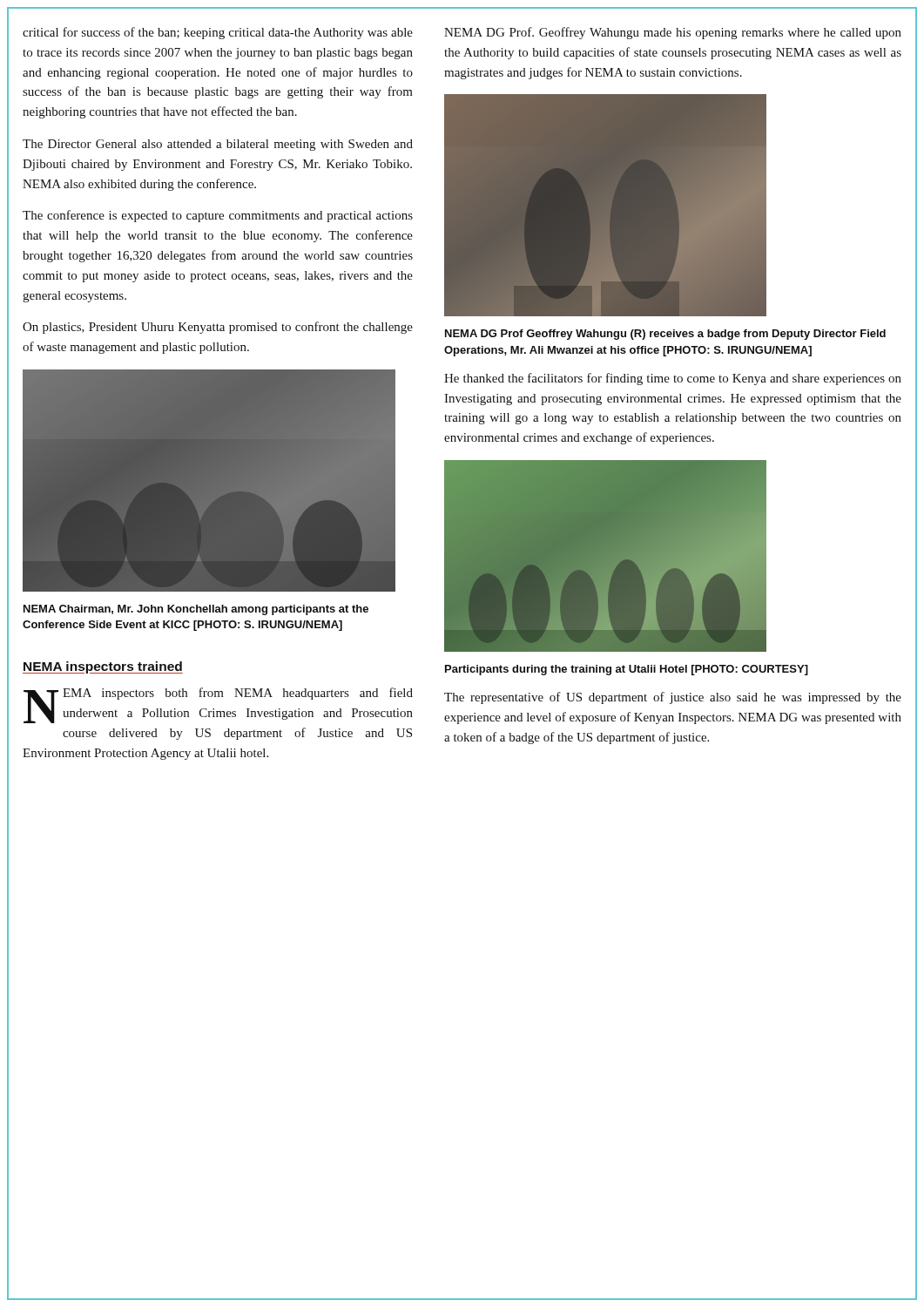Image resolution: width=924 pixels, height=1307 pixels.
Task: Point to the text starting "NEMA Chairman, Mr. John Konchellah among participants at"
Action: pyautogui.click(x=196, y=617)
